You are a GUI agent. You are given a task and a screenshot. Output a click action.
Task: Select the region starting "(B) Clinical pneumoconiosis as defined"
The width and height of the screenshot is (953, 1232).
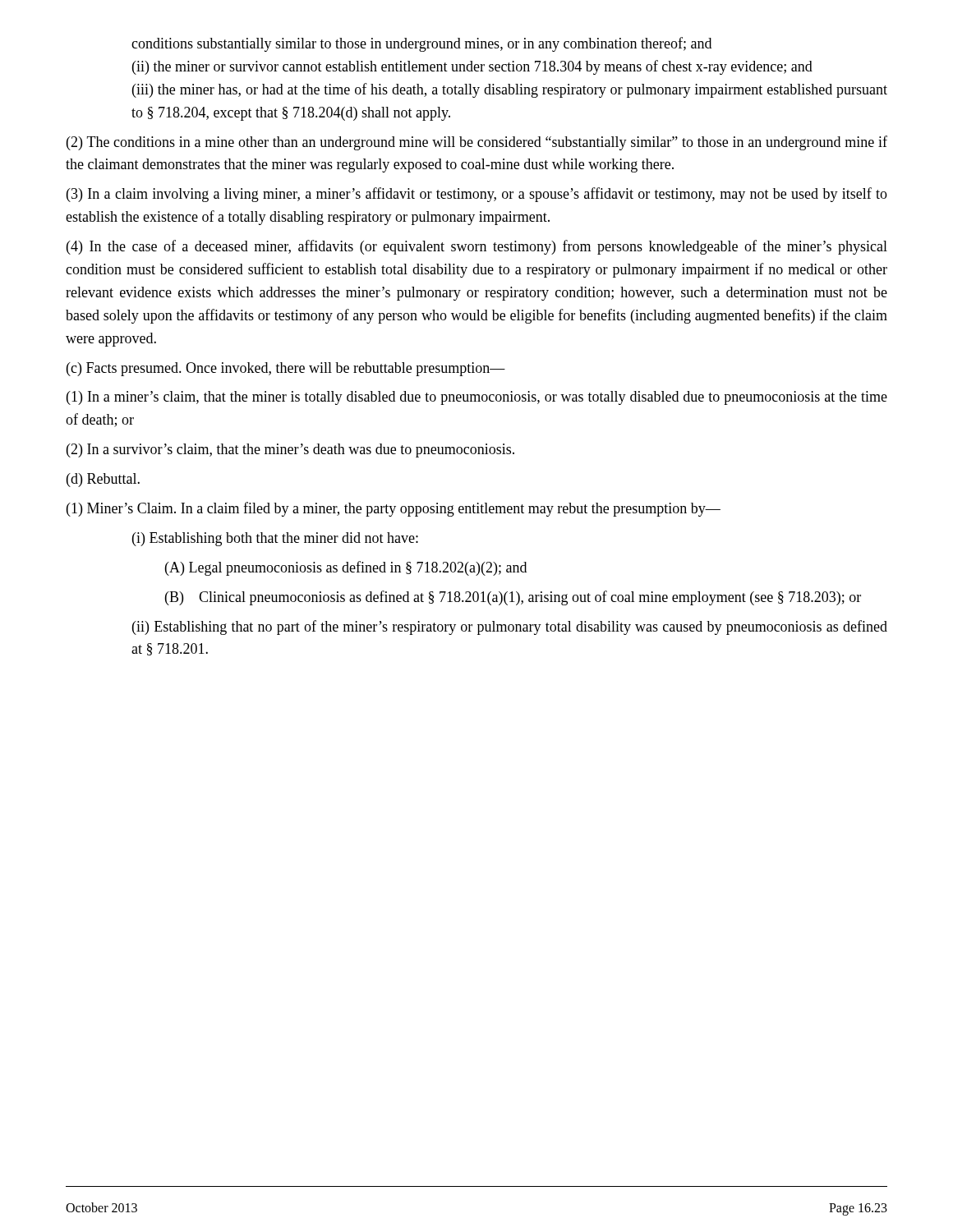pos(513,597)
